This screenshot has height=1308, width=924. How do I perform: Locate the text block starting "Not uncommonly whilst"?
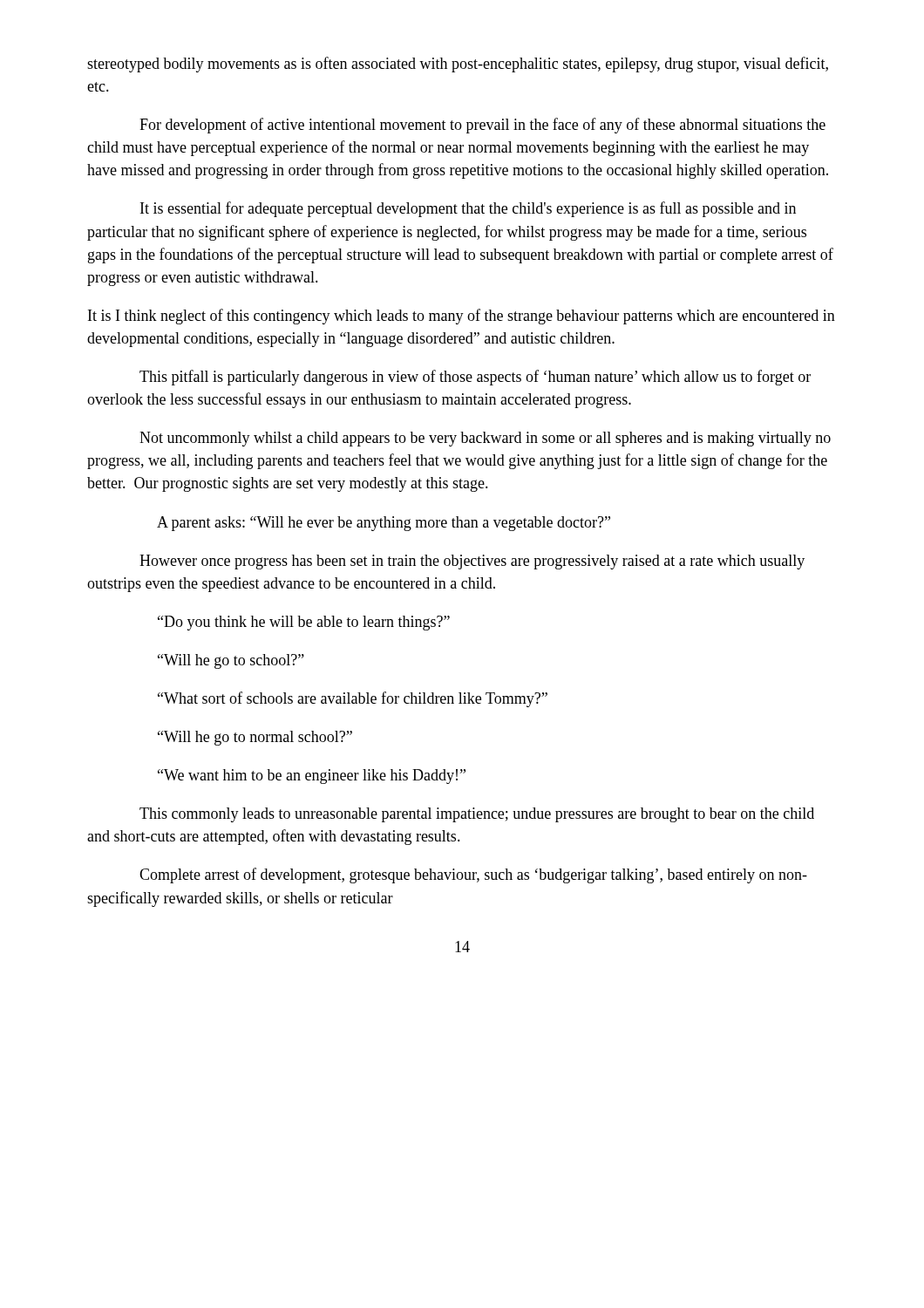point(459,461)
